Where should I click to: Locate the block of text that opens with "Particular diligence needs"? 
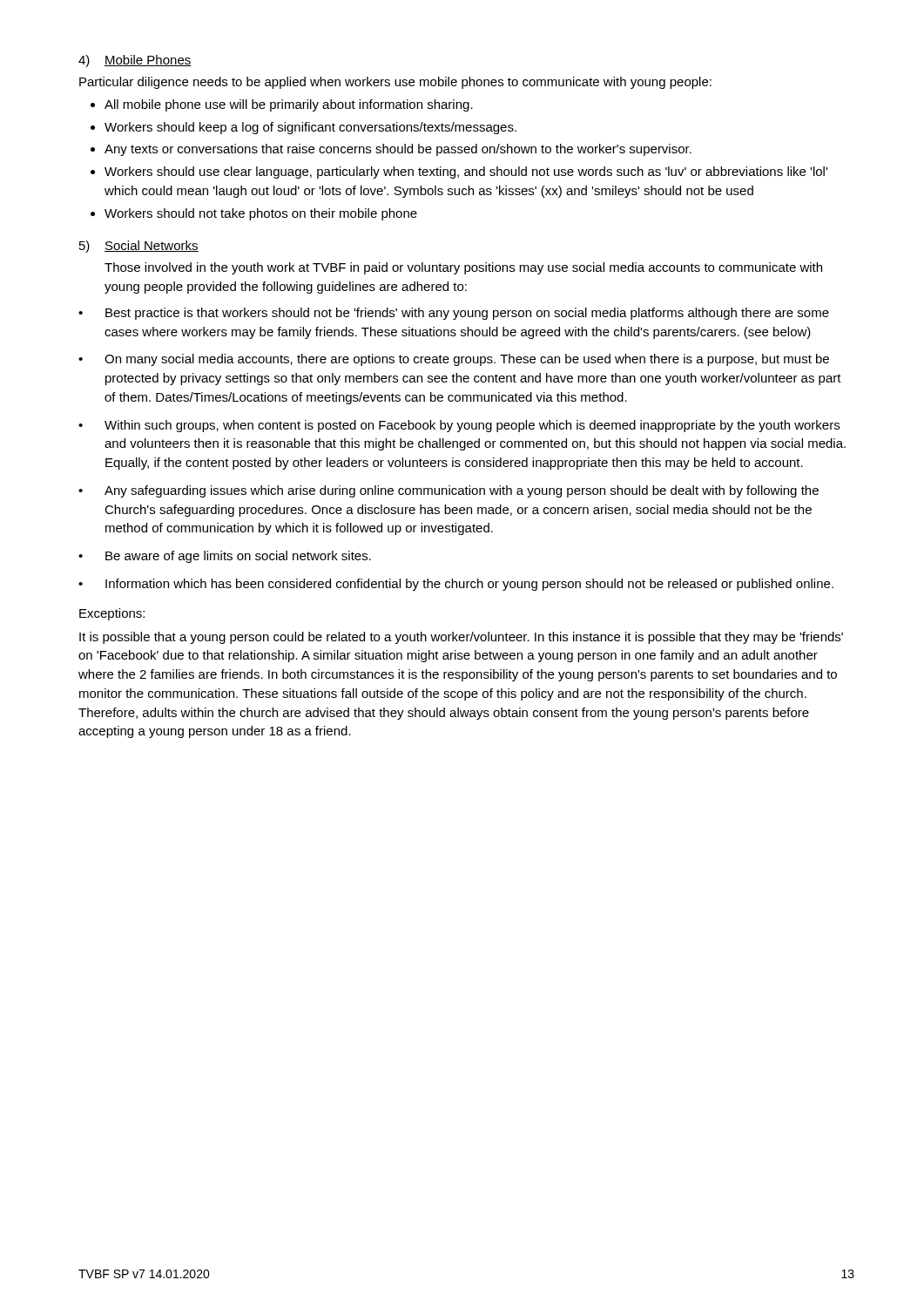[395, 81]
